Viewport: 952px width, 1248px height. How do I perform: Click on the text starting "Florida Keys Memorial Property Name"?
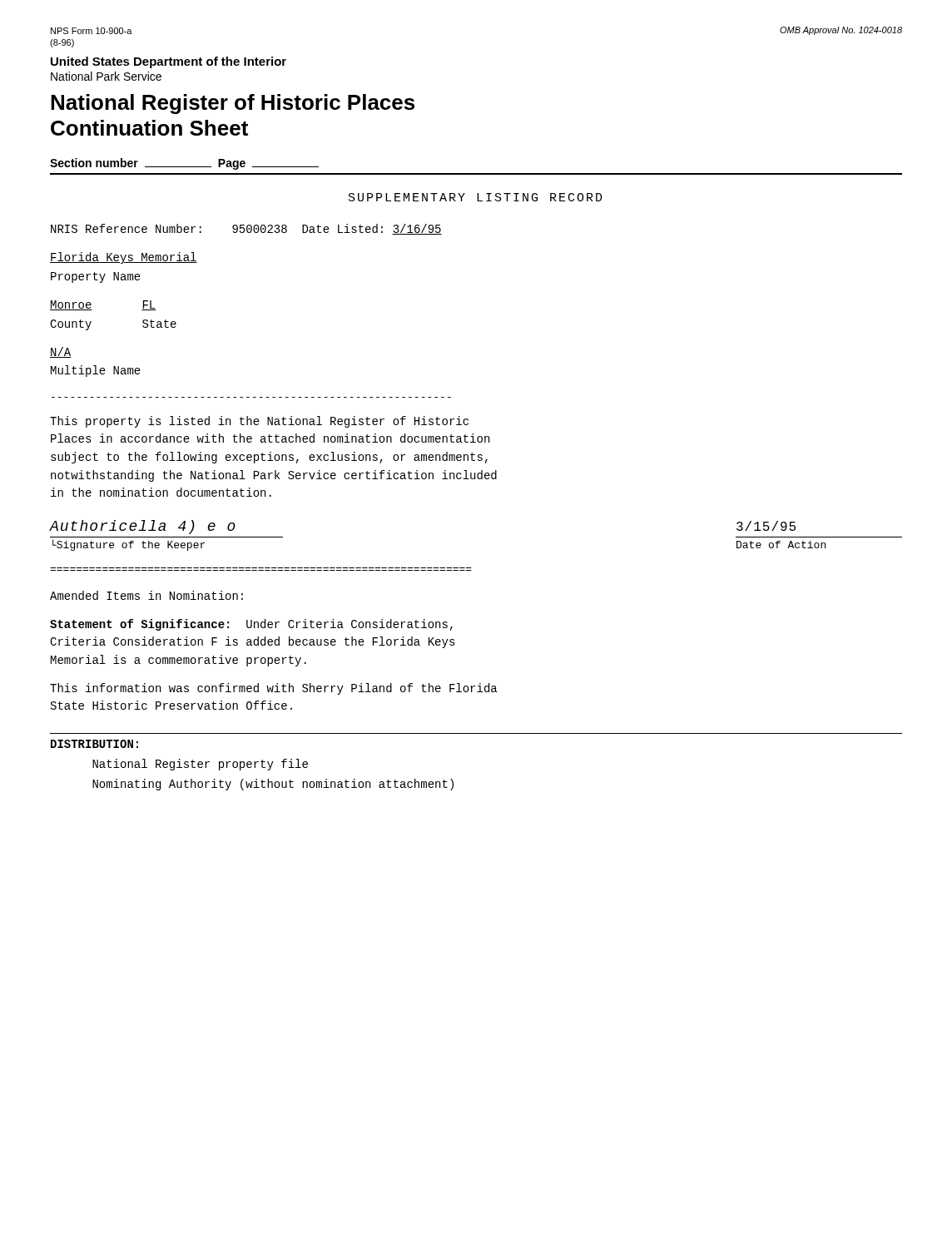click(123, 268)
